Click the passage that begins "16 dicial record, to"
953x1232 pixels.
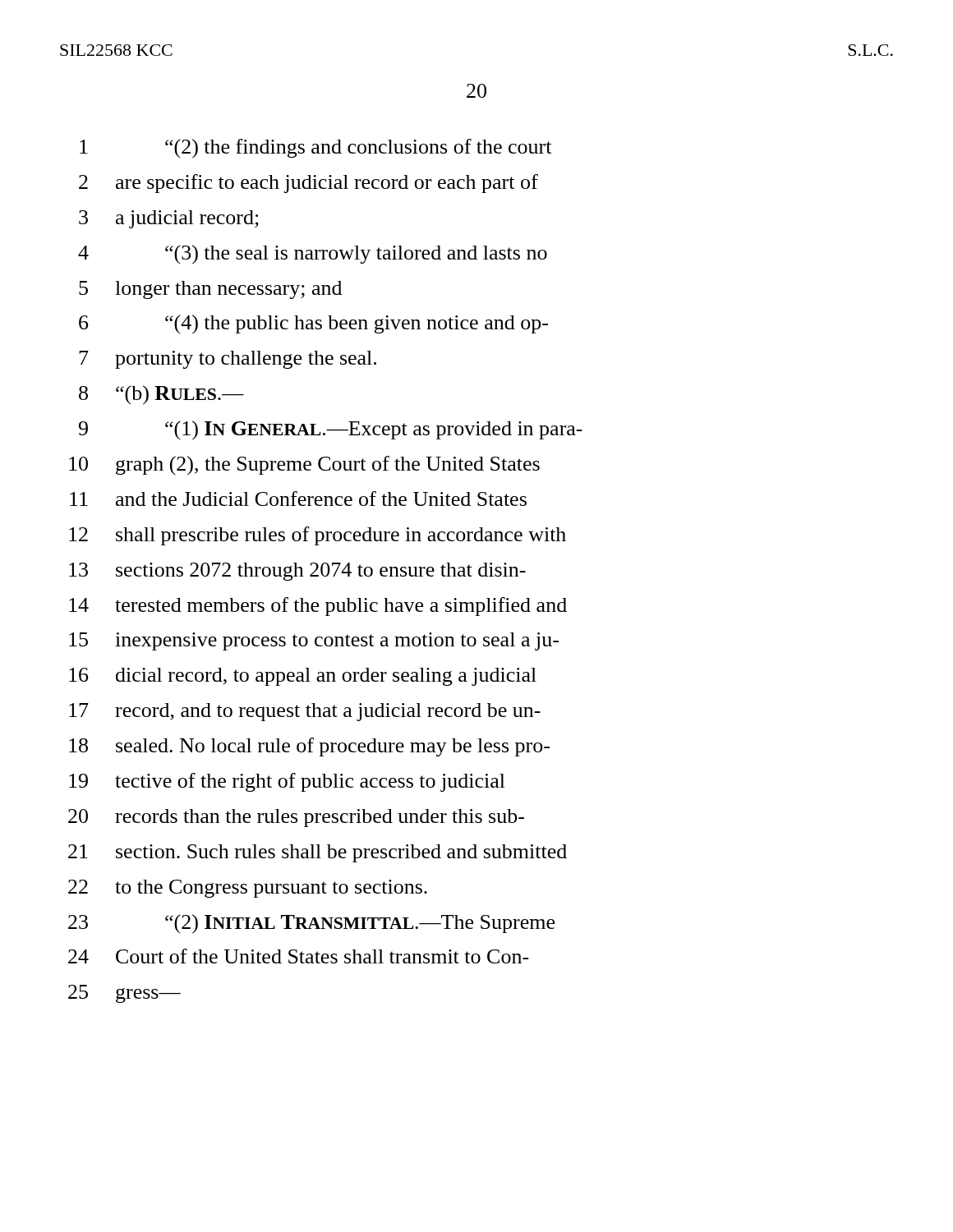click(x=476, y=676)
